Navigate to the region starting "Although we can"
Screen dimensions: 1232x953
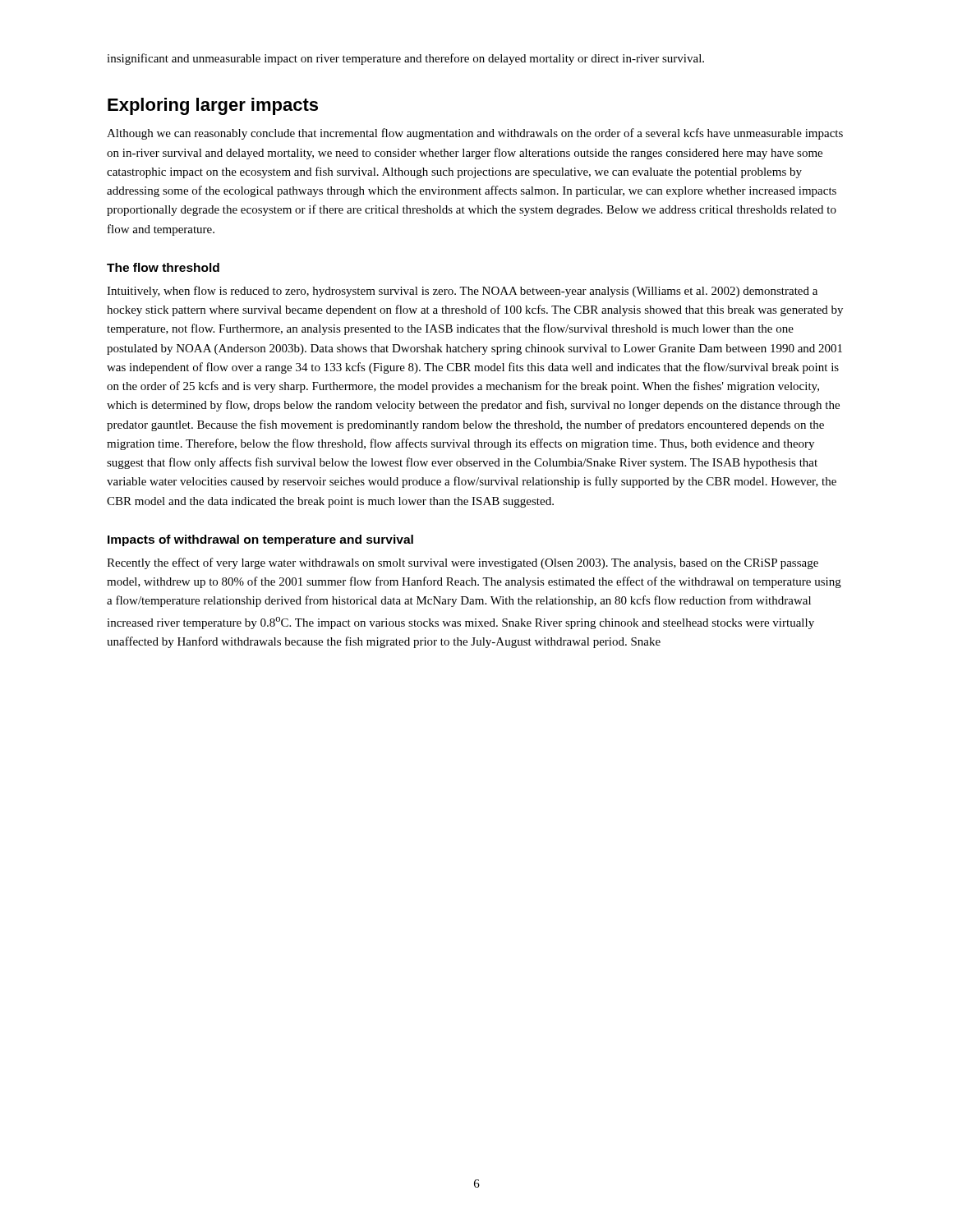476,181
